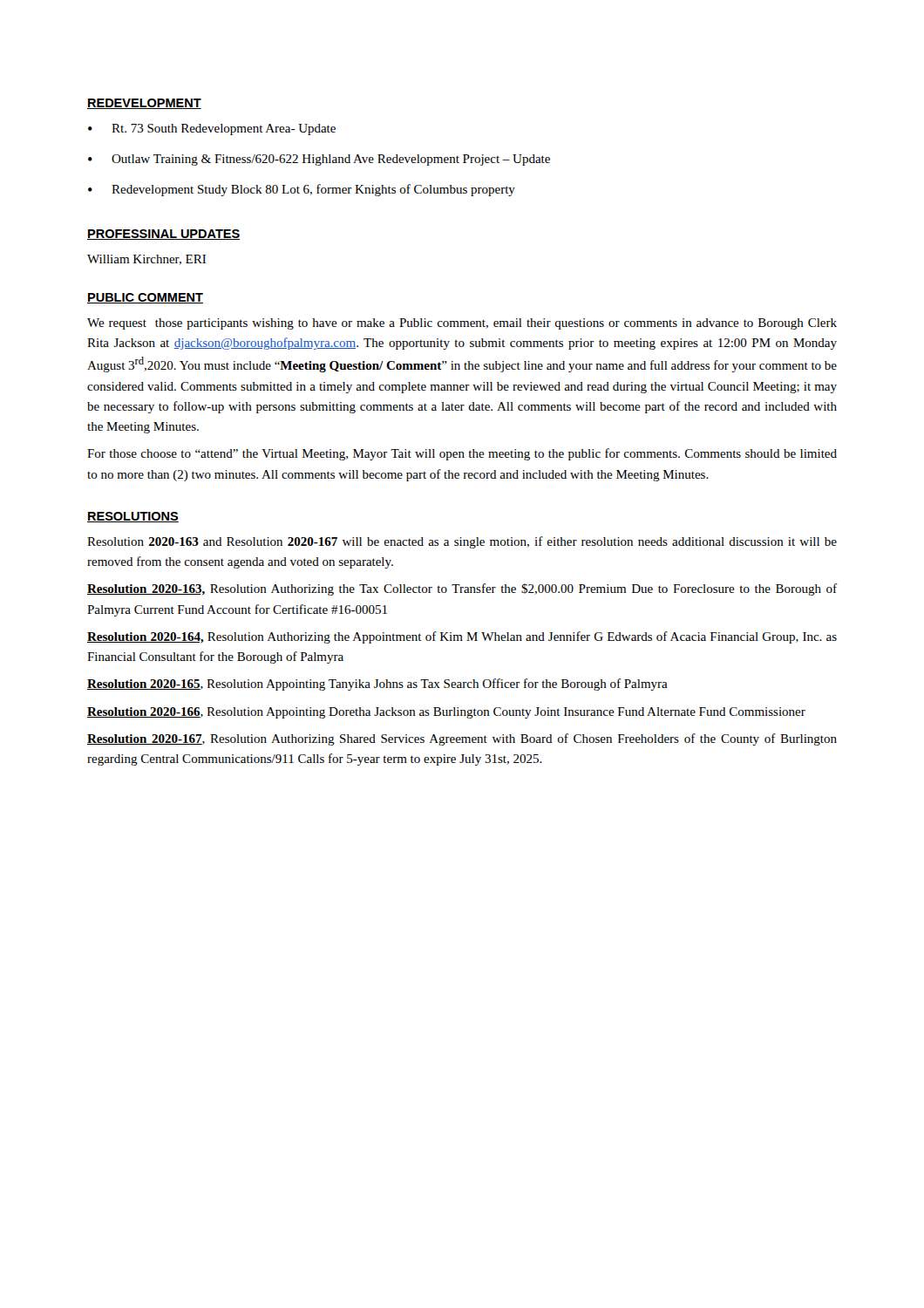Locate the text block with the text "Resolution 2020-164, Resolution Authorizing"
The width and height of the screenshot is (924, 1308).
coord(462,647)
